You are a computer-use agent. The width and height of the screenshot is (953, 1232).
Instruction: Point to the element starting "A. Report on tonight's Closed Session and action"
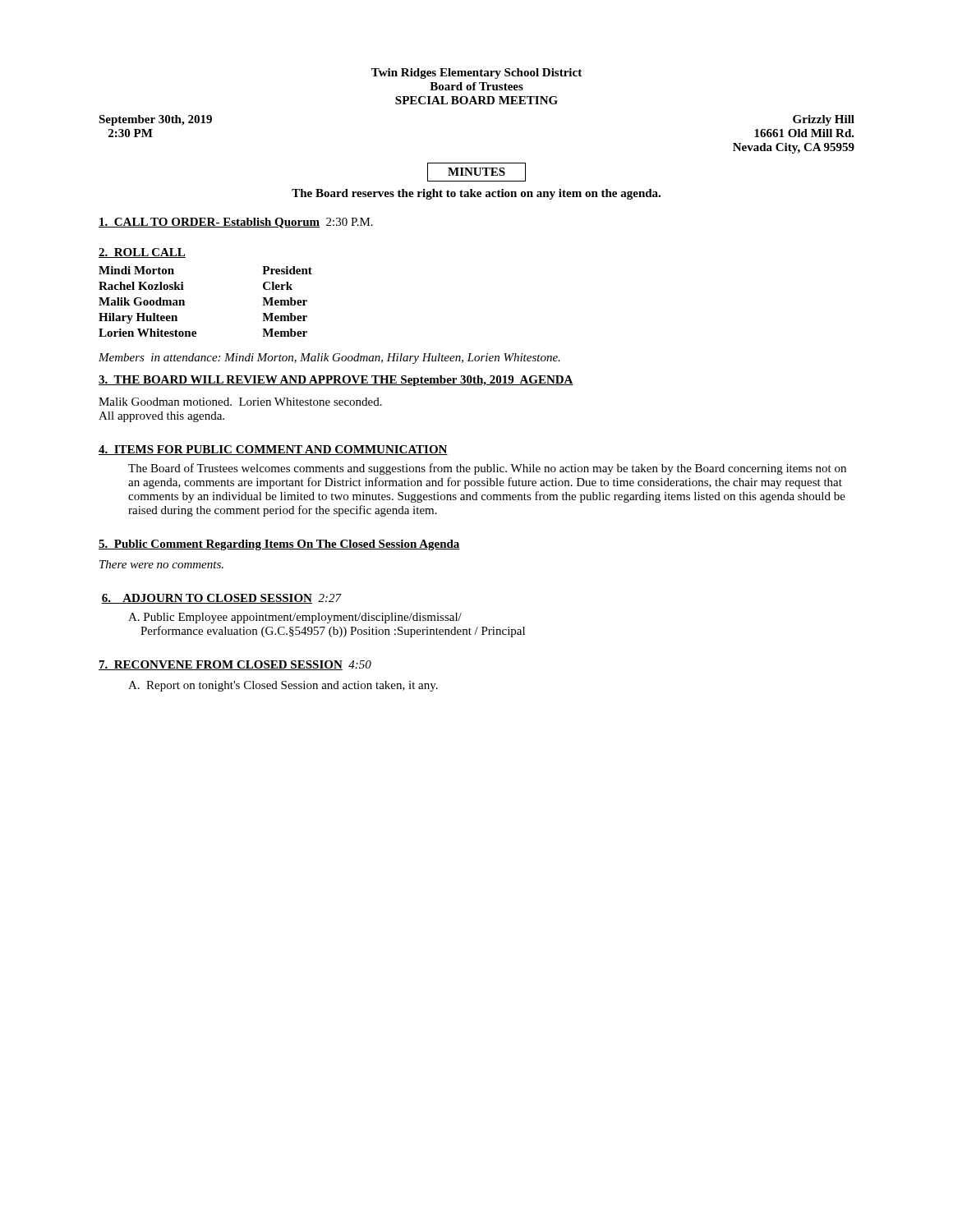pos(283,685)
